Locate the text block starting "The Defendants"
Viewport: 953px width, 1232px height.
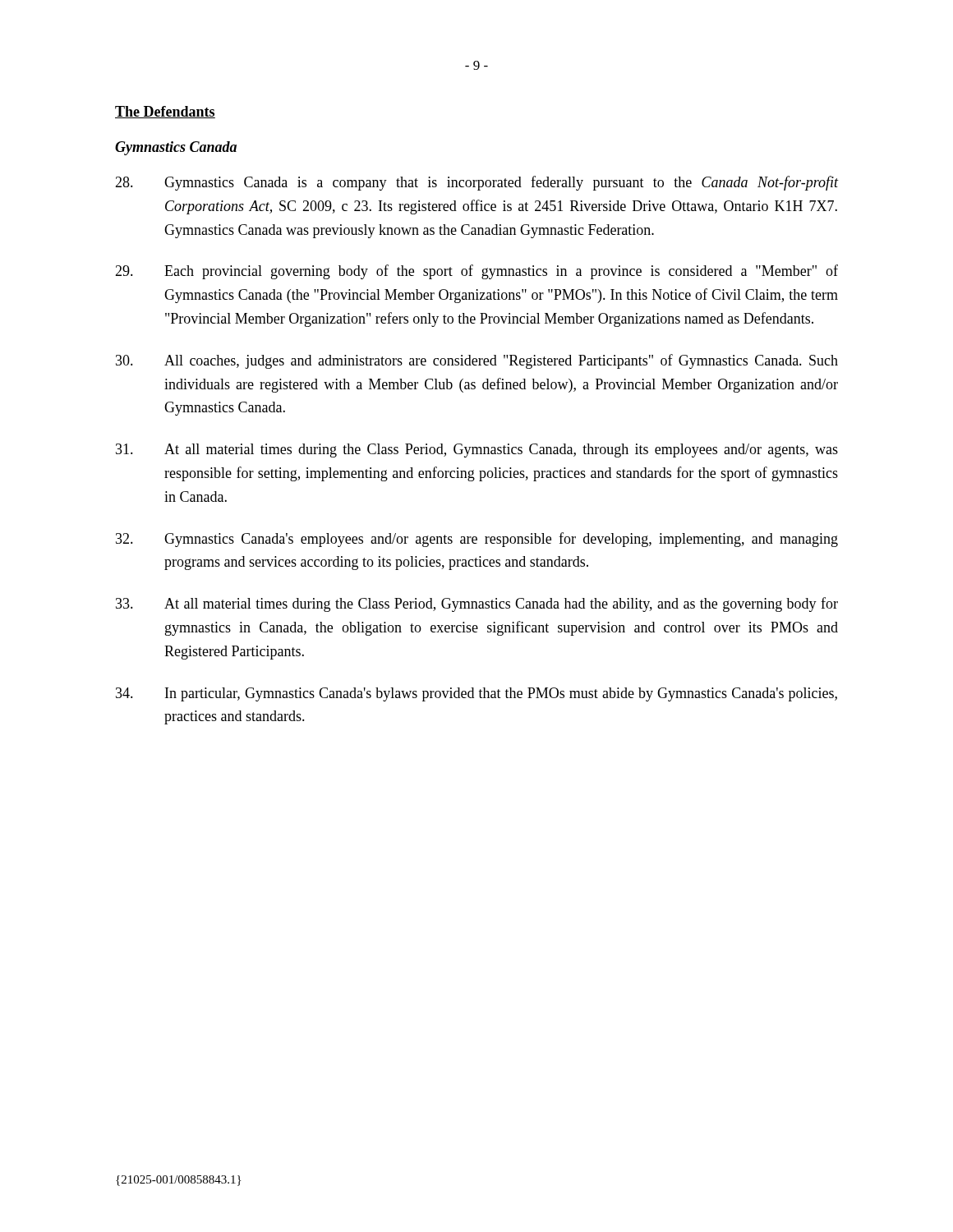[x=165, y=112]
